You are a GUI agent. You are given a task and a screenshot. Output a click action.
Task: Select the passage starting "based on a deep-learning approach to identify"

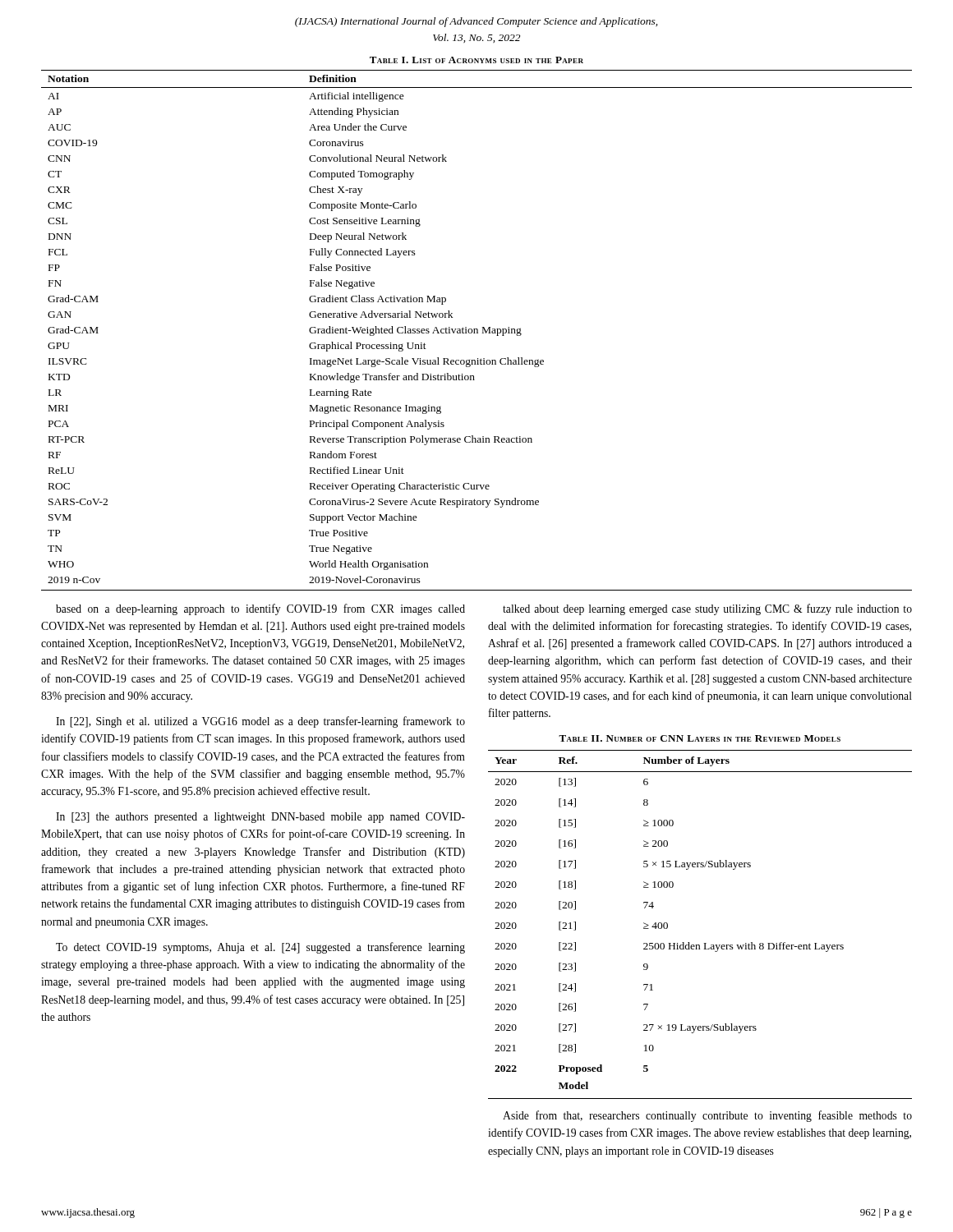253,652
